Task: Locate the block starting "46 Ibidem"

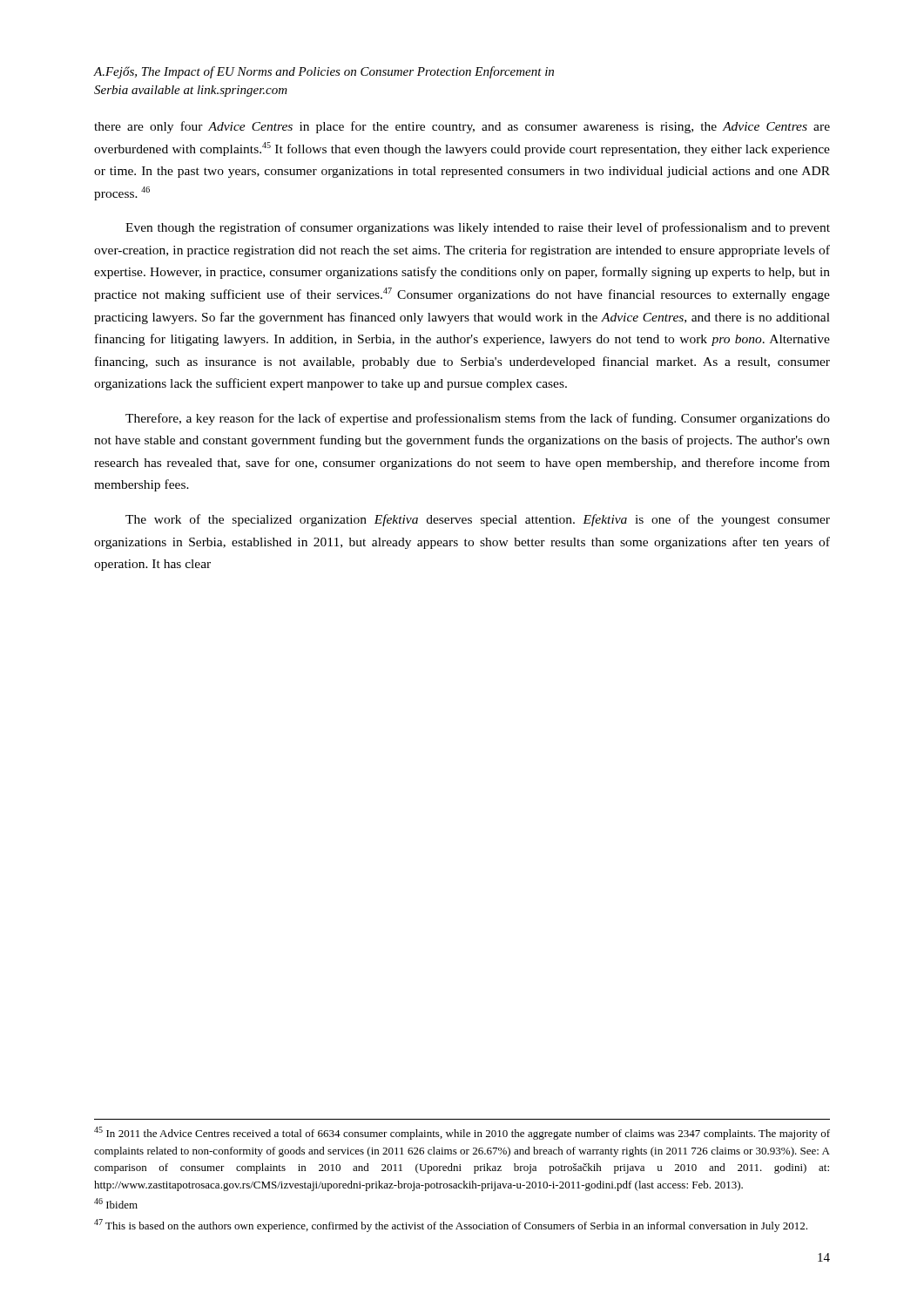Action: (x=116, y=1204)
